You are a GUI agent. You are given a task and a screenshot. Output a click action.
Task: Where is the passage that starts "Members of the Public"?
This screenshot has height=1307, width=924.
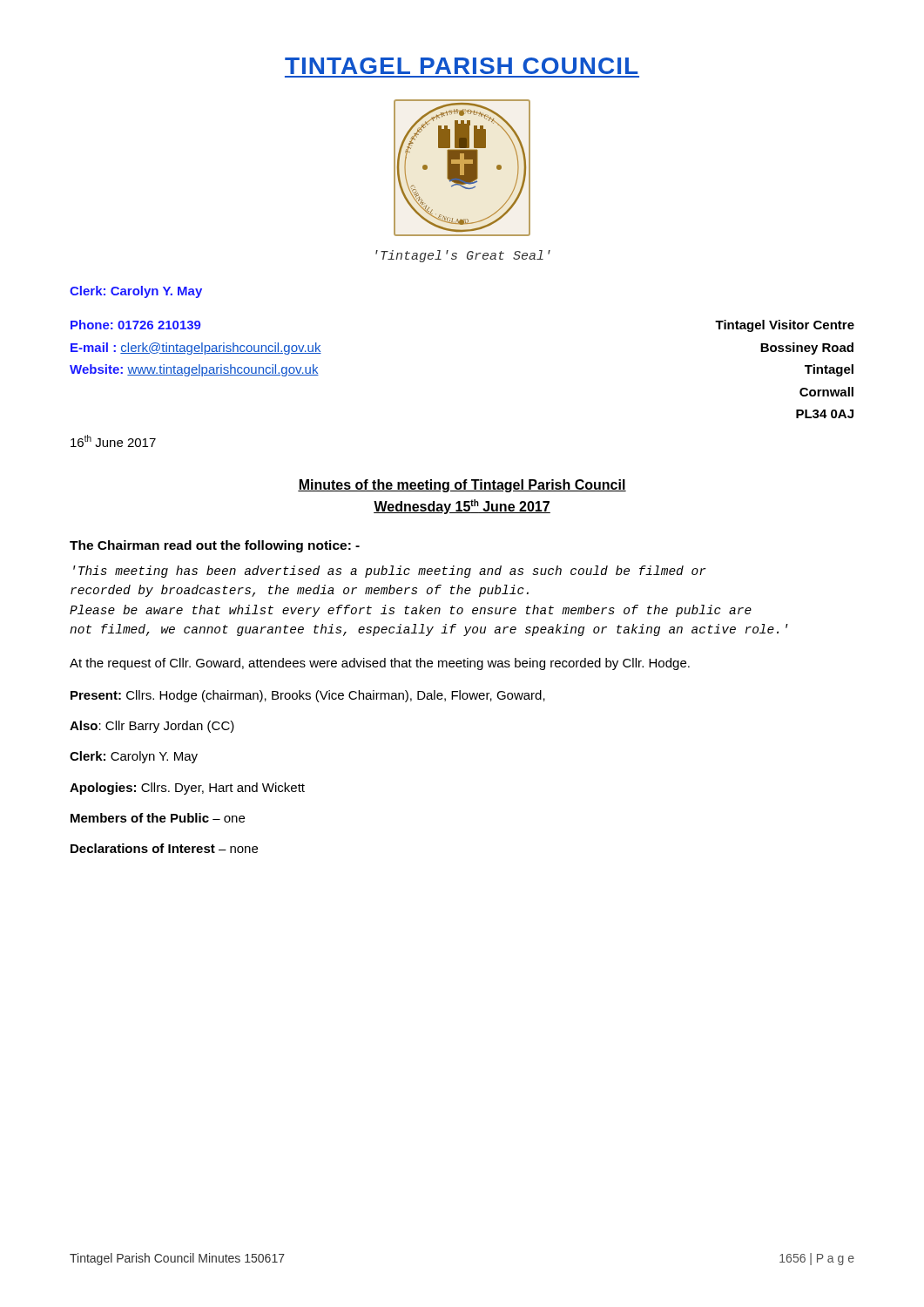158,818
